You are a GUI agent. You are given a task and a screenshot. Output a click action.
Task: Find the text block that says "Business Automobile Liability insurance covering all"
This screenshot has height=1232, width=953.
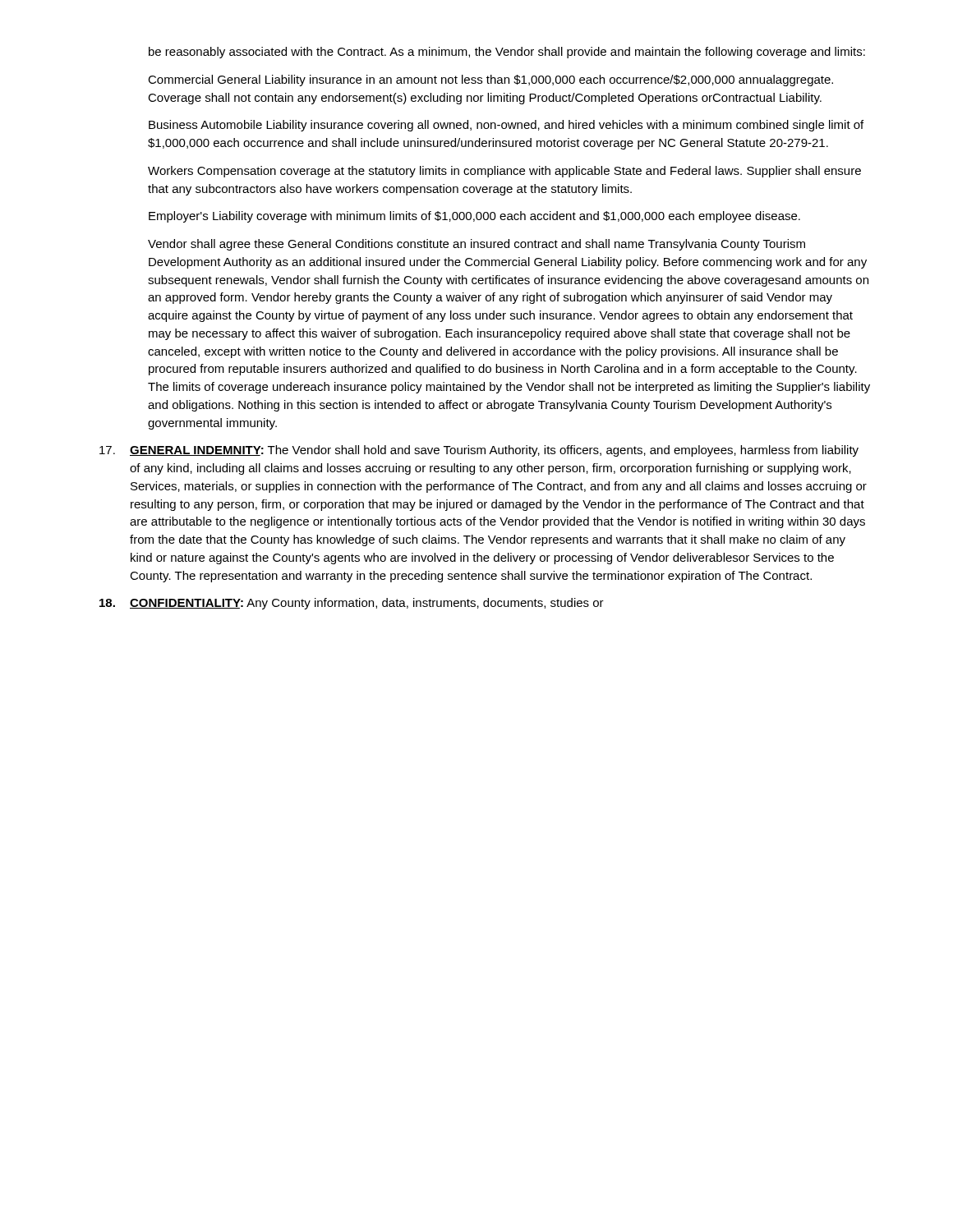[506, 134]
